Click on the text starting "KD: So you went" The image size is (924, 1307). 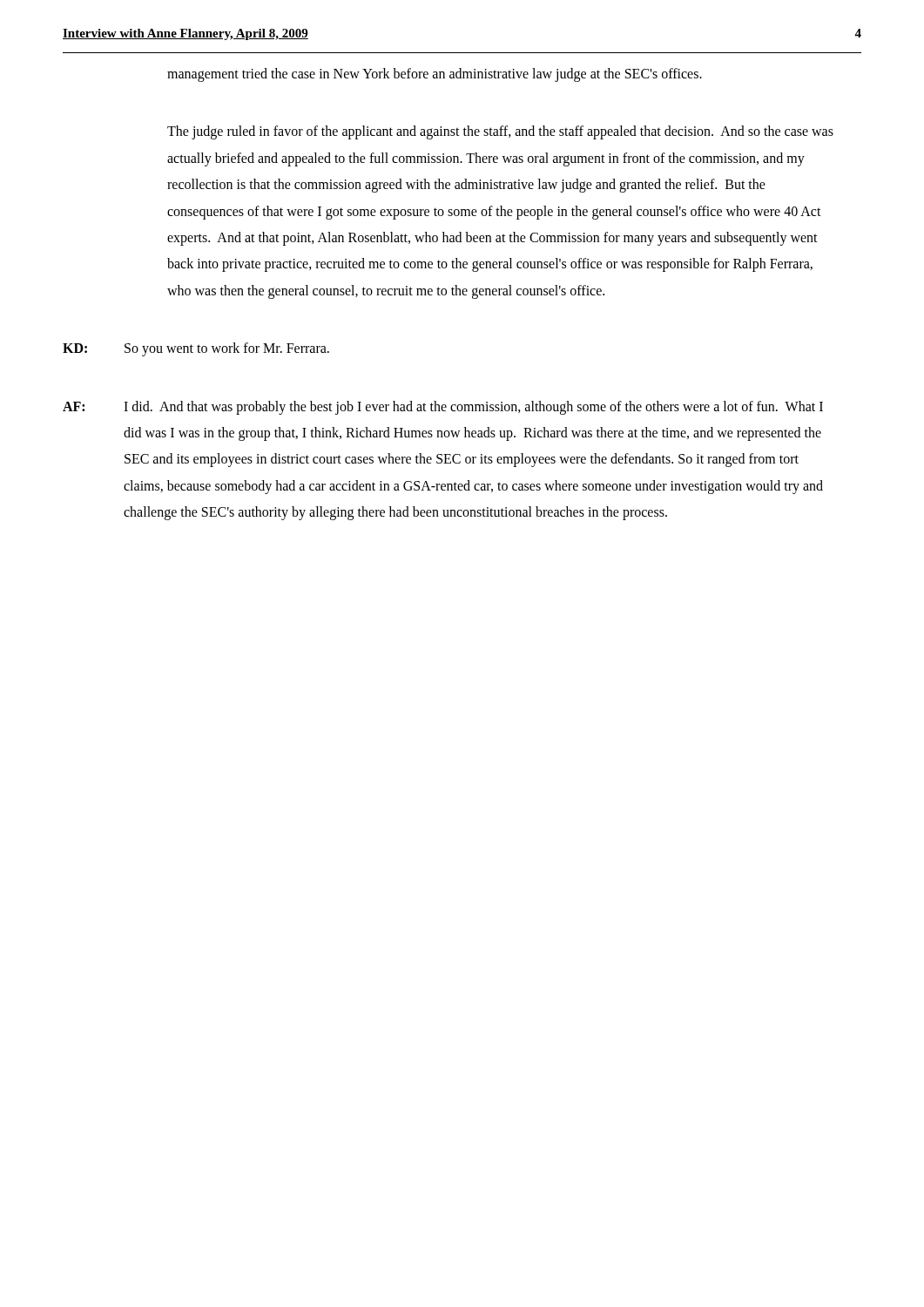(196, 349)
